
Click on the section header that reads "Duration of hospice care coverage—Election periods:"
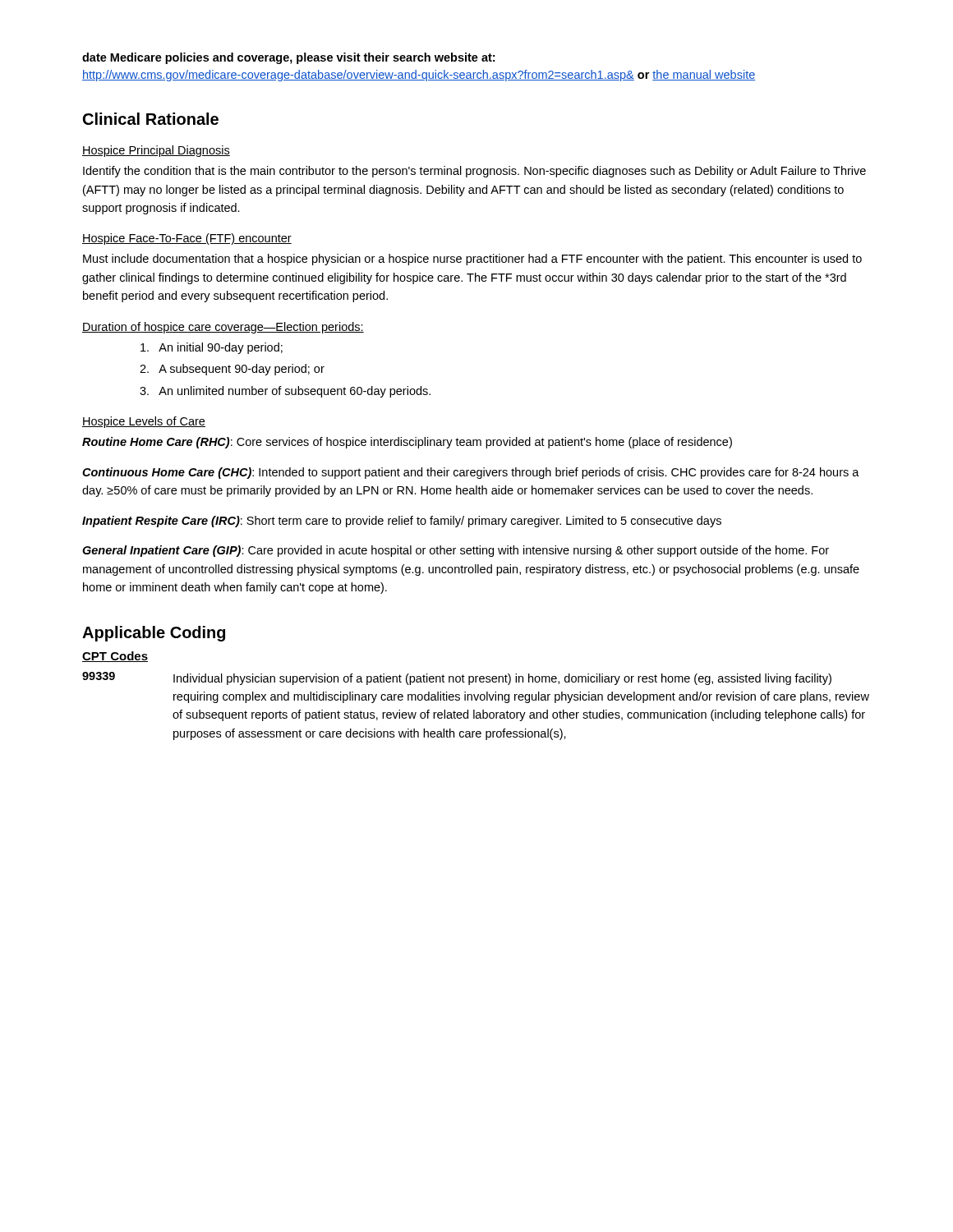point(223,327)
